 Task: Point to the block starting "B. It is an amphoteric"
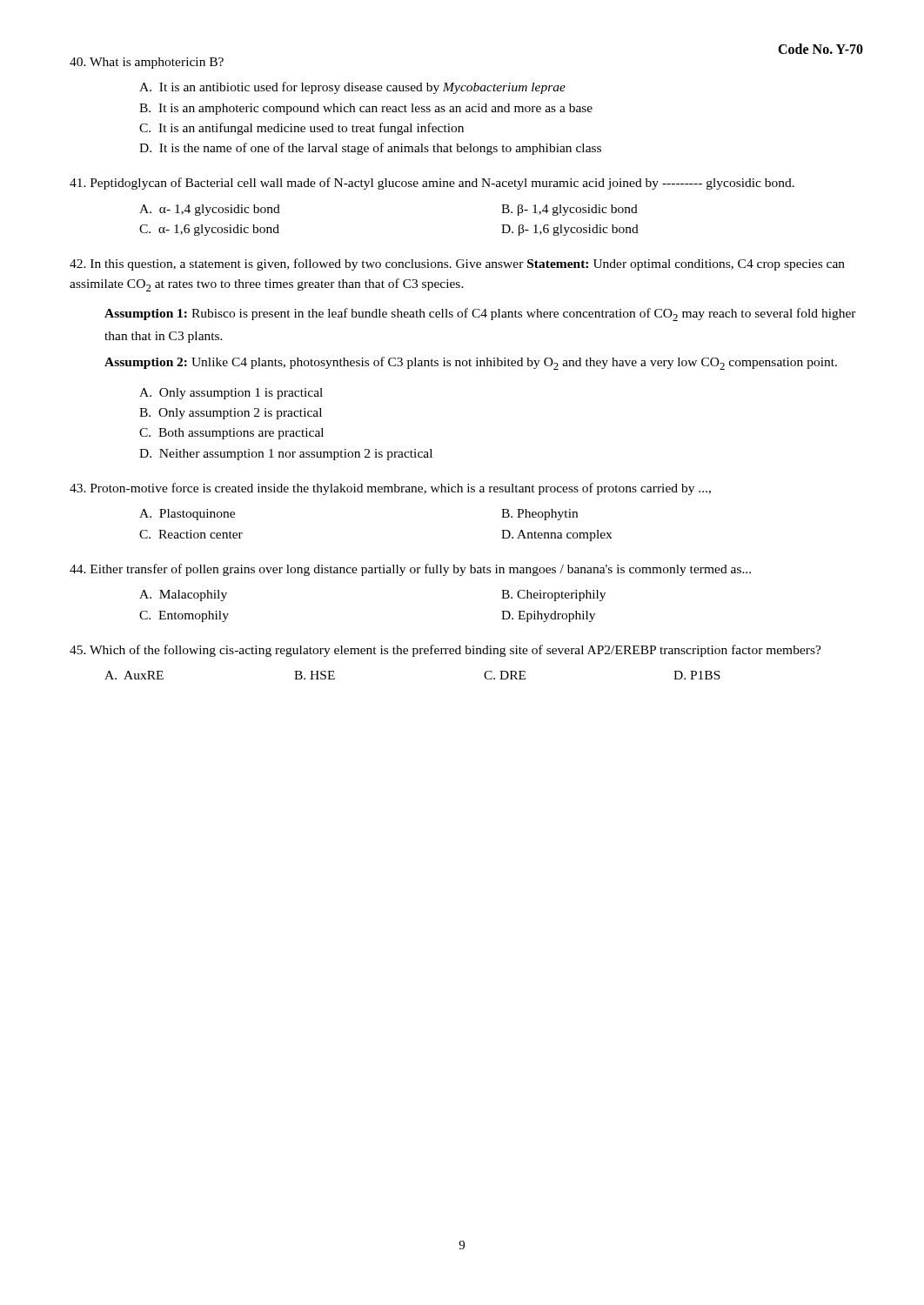(366, 107)
